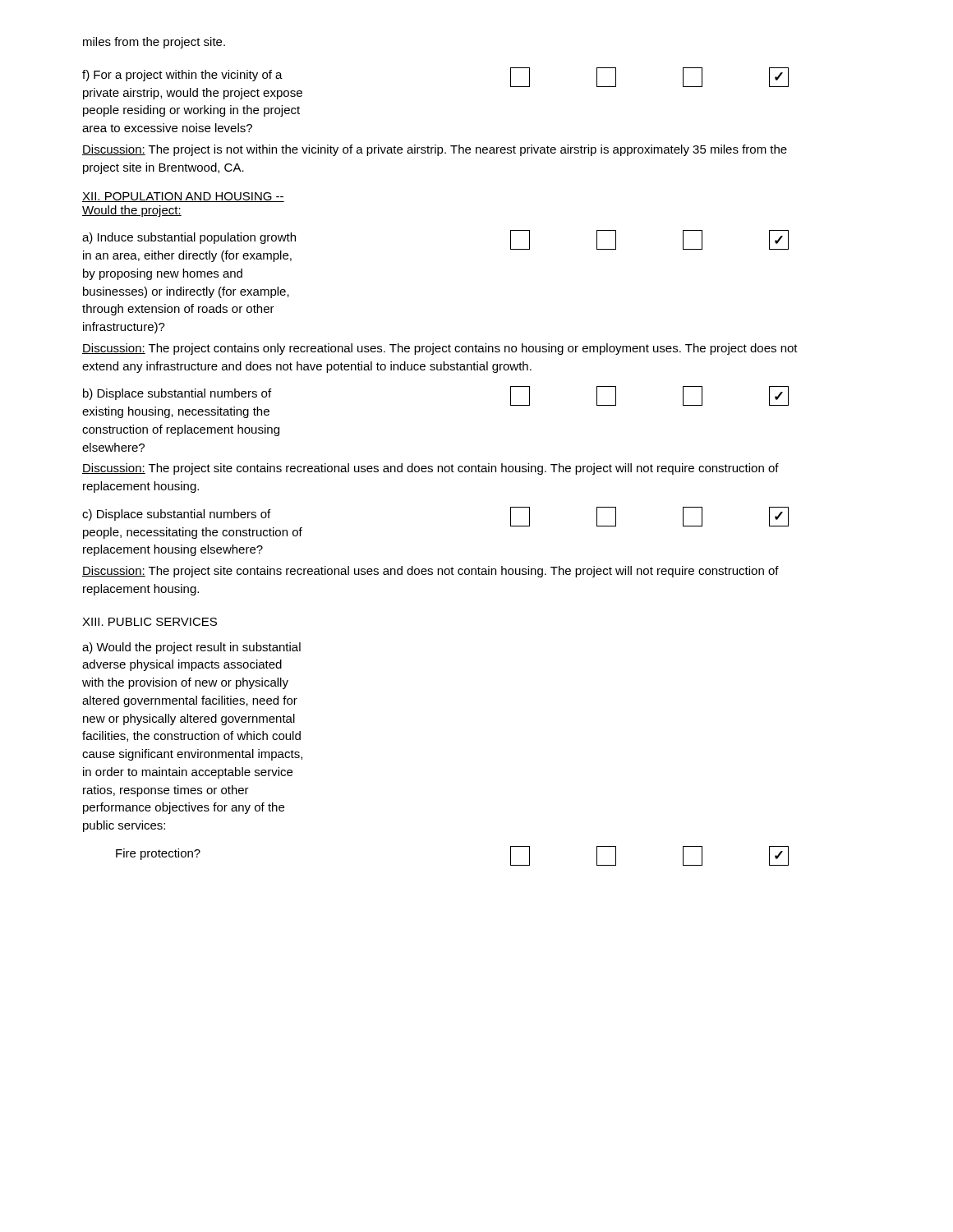The width and height of the screenshot is (953, 1232).
Task: Where is the passage that starts "b) Displace substantial numbers of"?
Action: (x=182, y=397)
